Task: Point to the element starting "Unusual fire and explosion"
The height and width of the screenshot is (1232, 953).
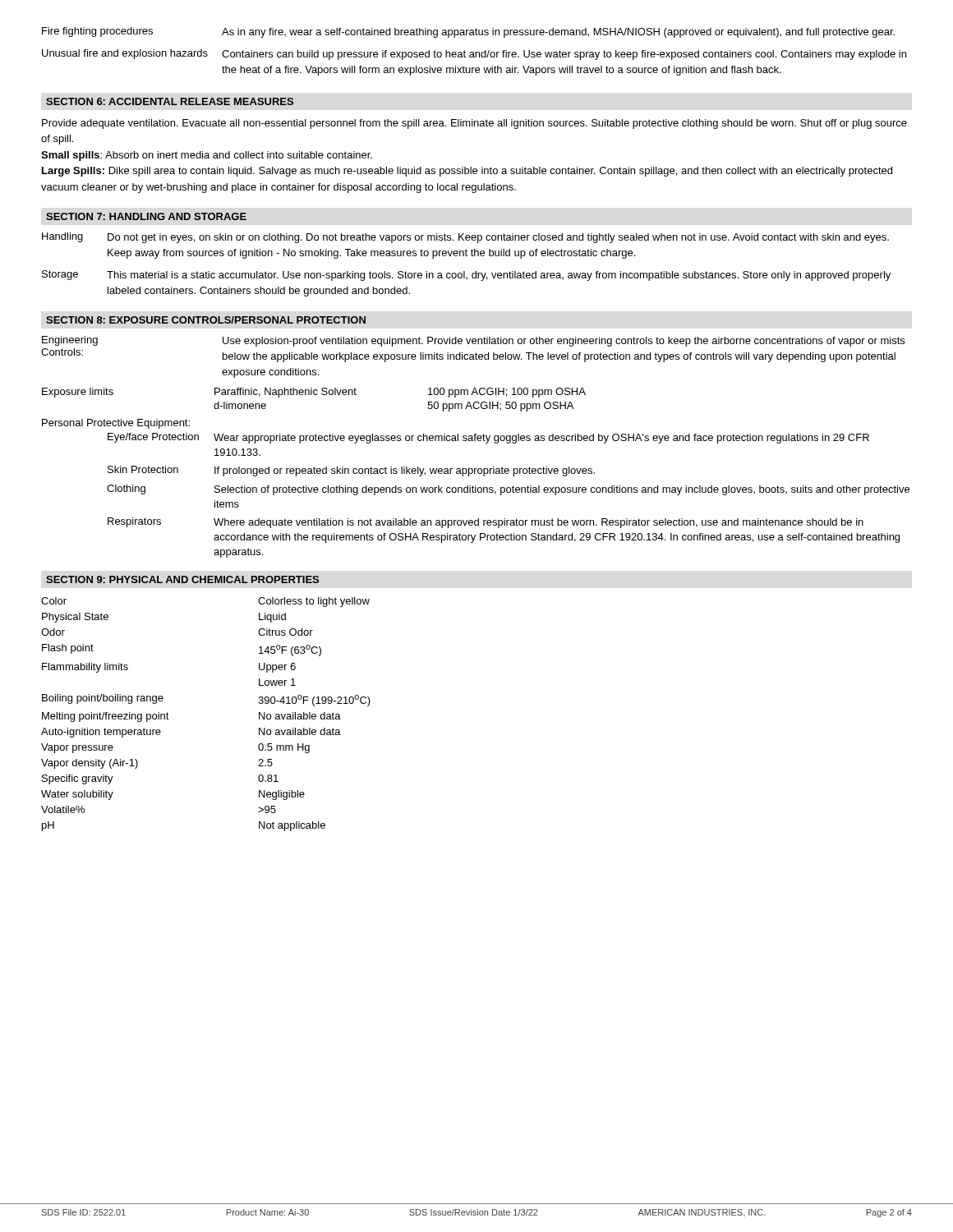Action: [476, 62]
